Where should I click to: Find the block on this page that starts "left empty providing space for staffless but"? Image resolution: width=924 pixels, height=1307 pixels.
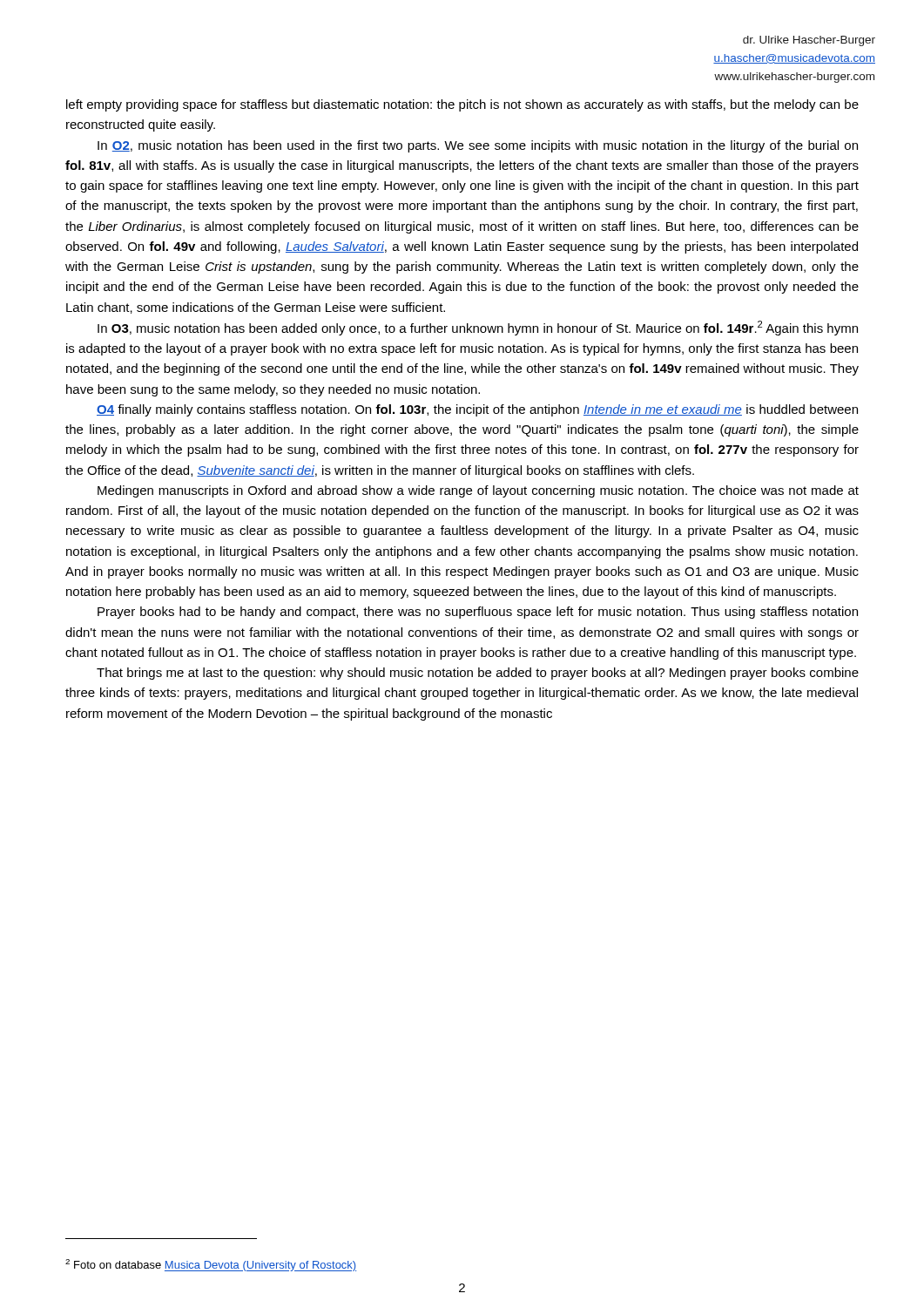tap(462, 114)
